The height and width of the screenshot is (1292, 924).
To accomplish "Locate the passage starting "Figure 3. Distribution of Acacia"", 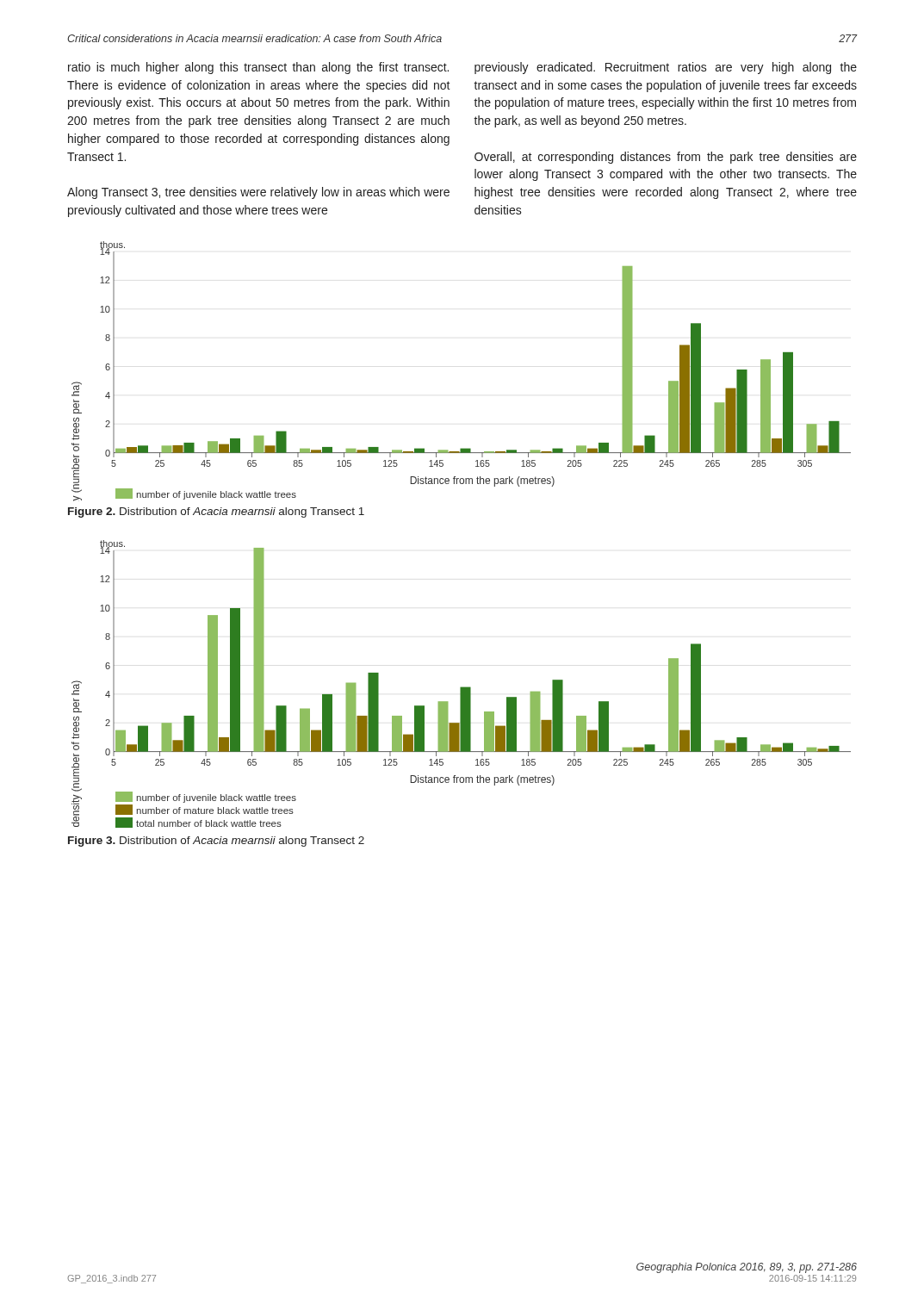I will [x=216, y=841].
